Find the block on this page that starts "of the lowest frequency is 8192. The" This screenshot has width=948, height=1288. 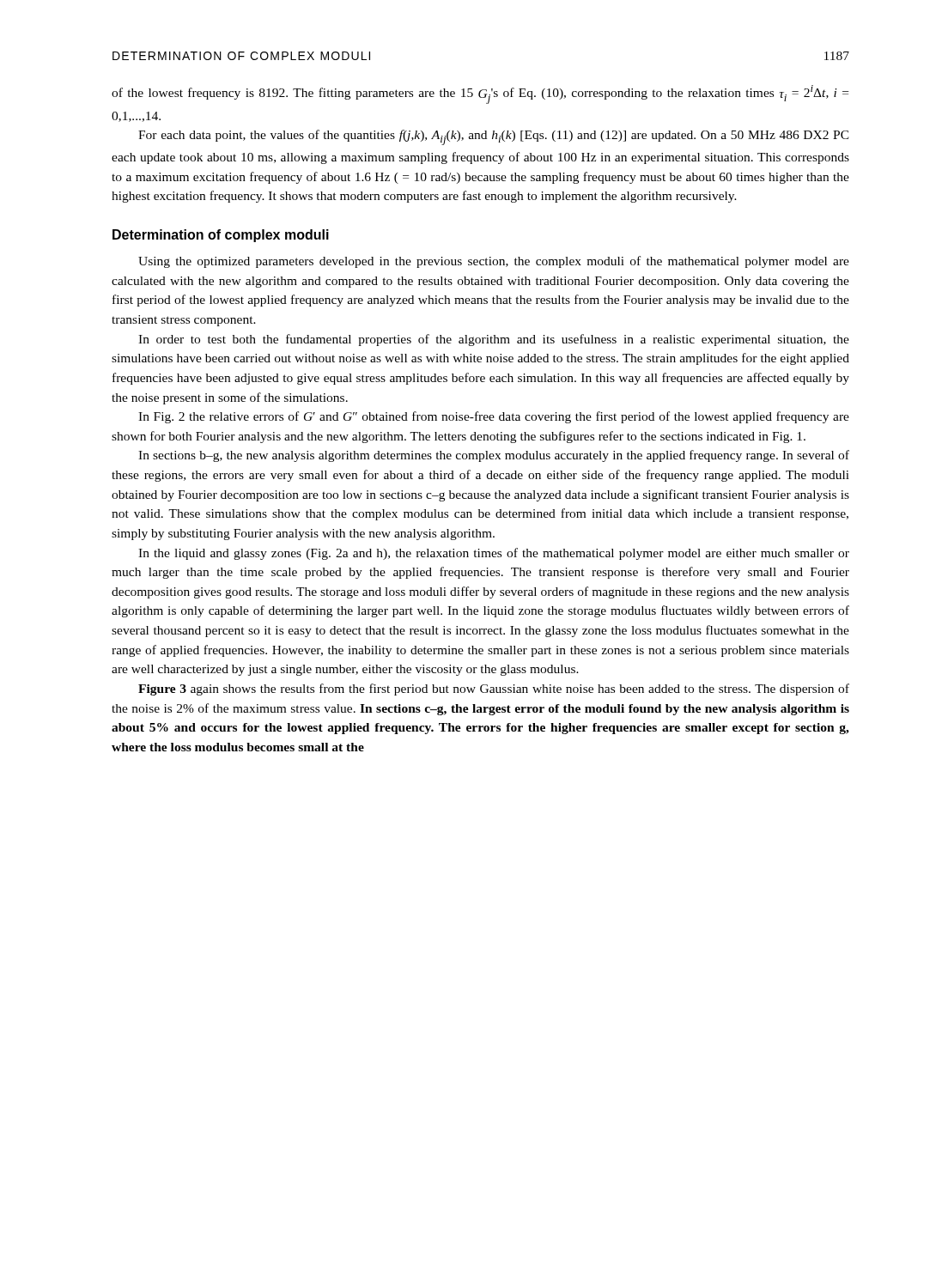(x=480, y=144)
